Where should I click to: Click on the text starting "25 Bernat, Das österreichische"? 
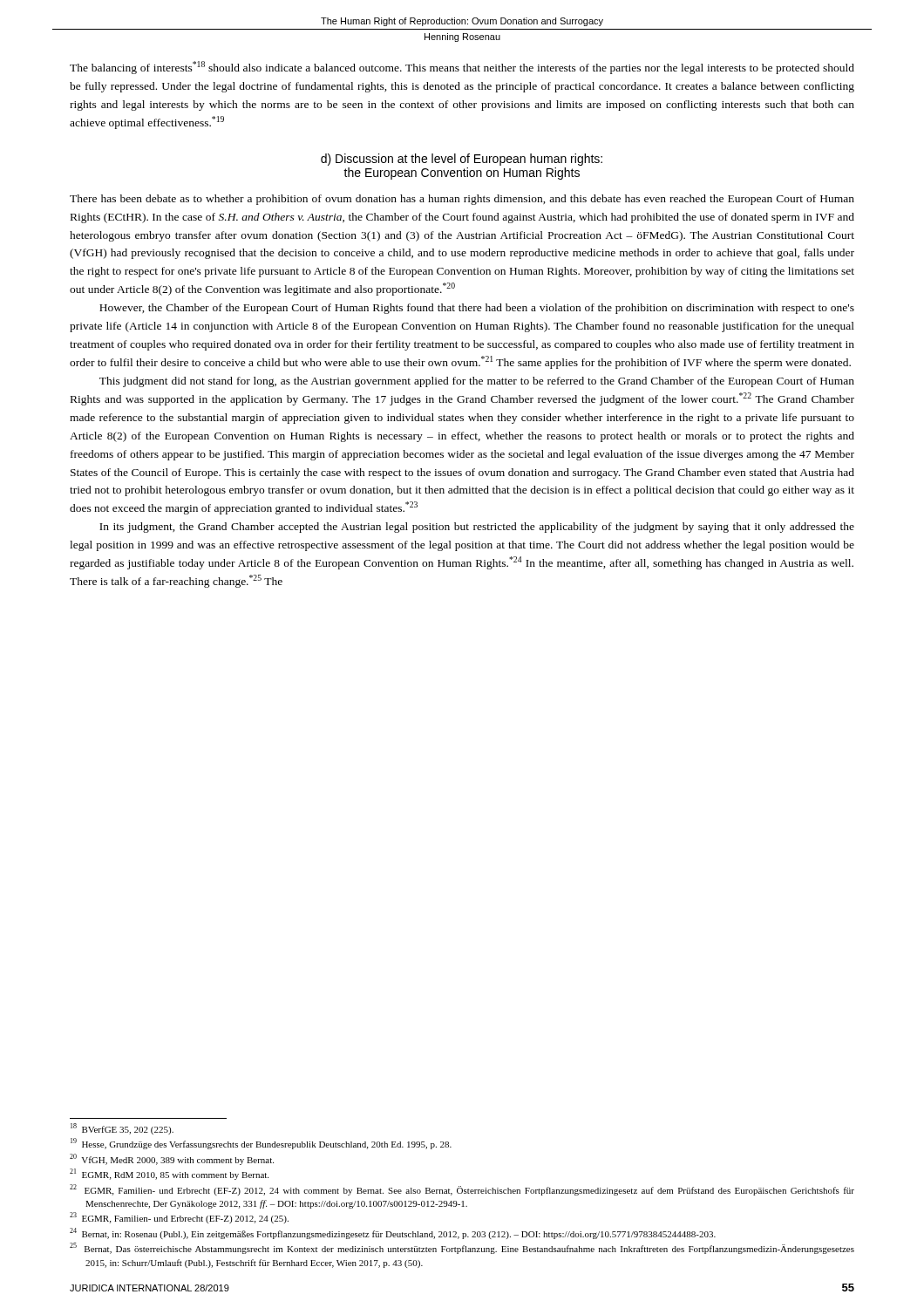point(462,1255)
